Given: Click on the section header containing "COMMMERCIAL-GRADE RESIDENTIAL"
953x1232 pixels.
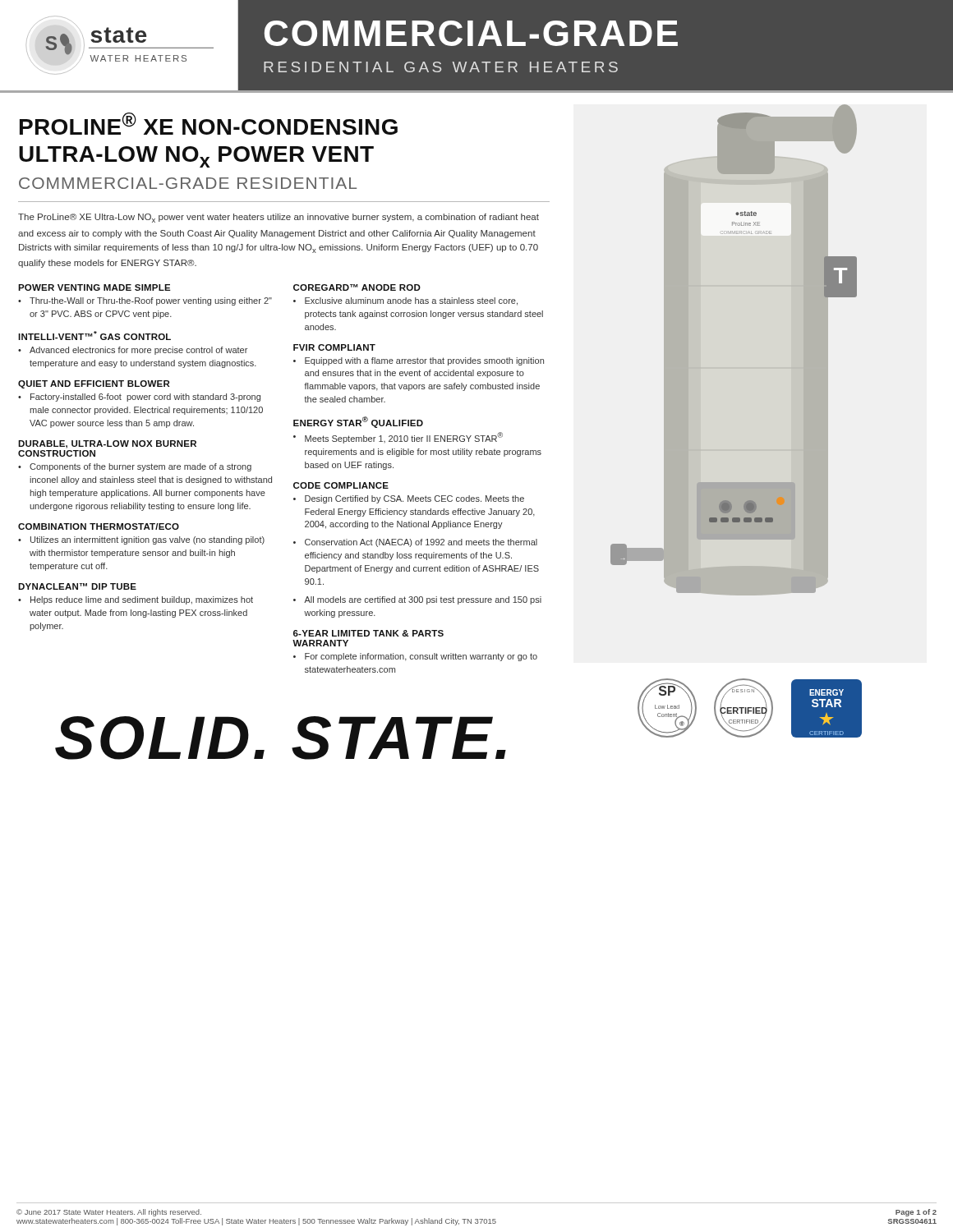Looking at the screenshot, I should tap(188, 183).
